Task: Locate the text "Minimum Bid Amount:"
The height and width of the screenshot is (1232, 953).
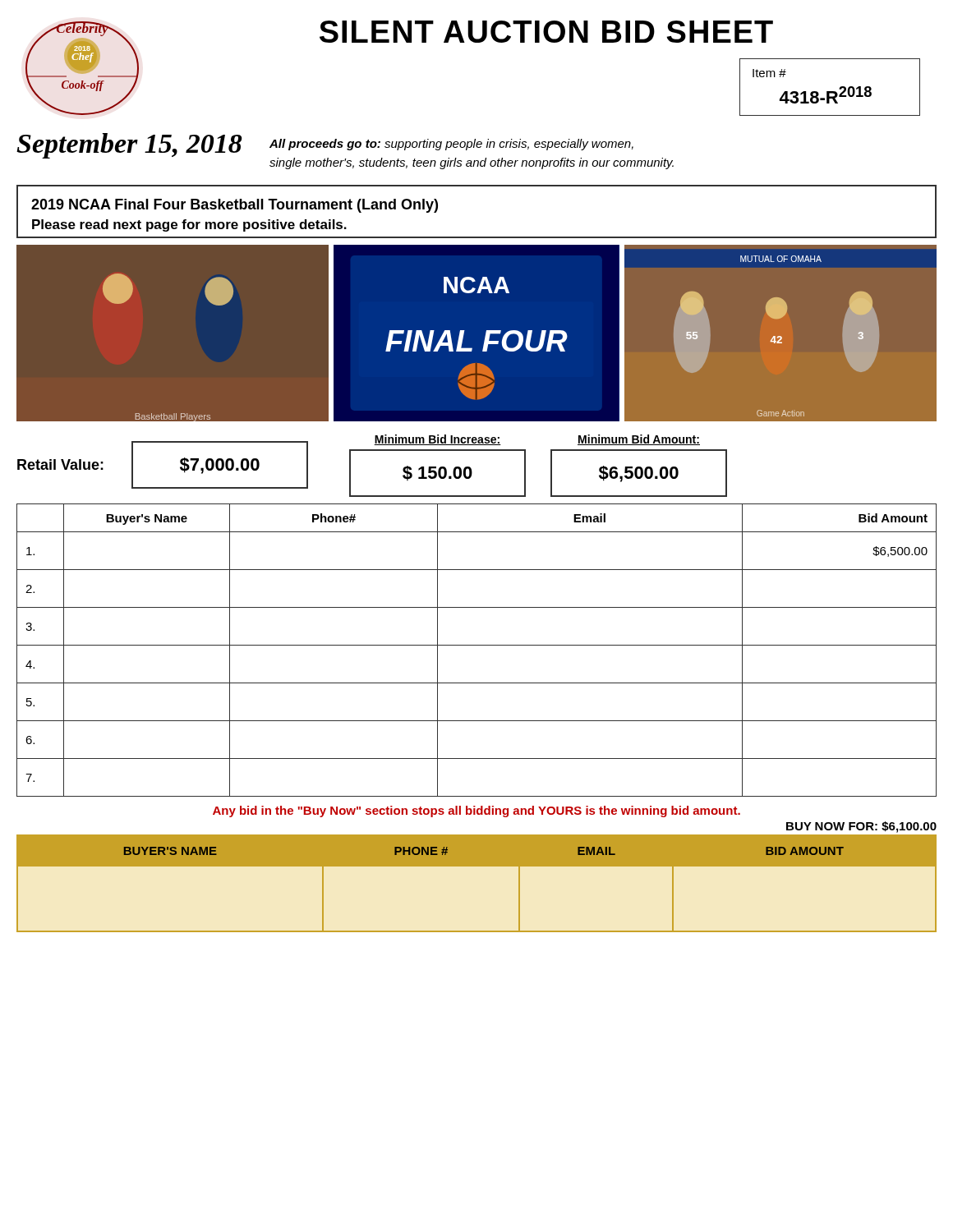Action: [639, 439]
